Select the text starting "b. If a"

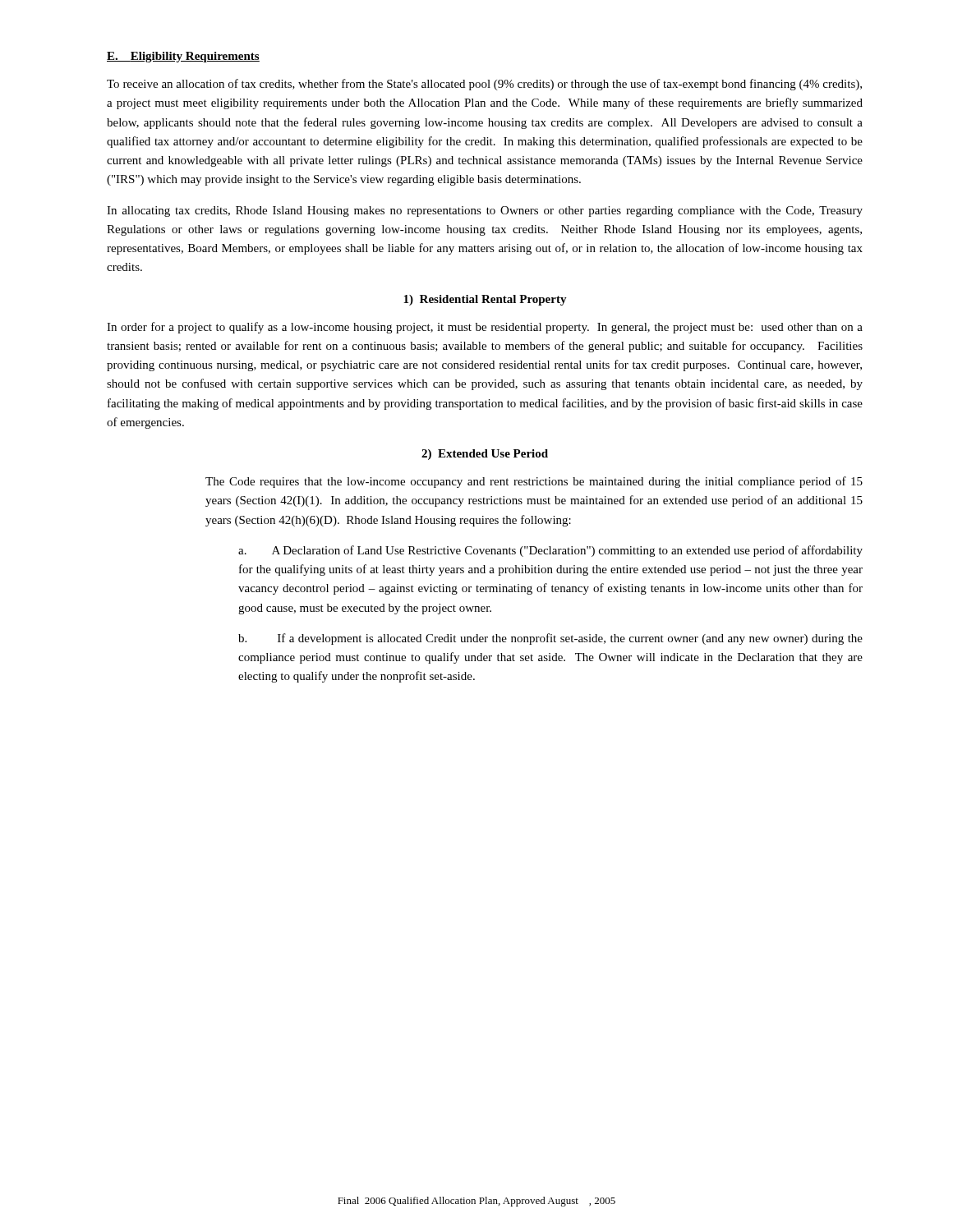(550, 657)
